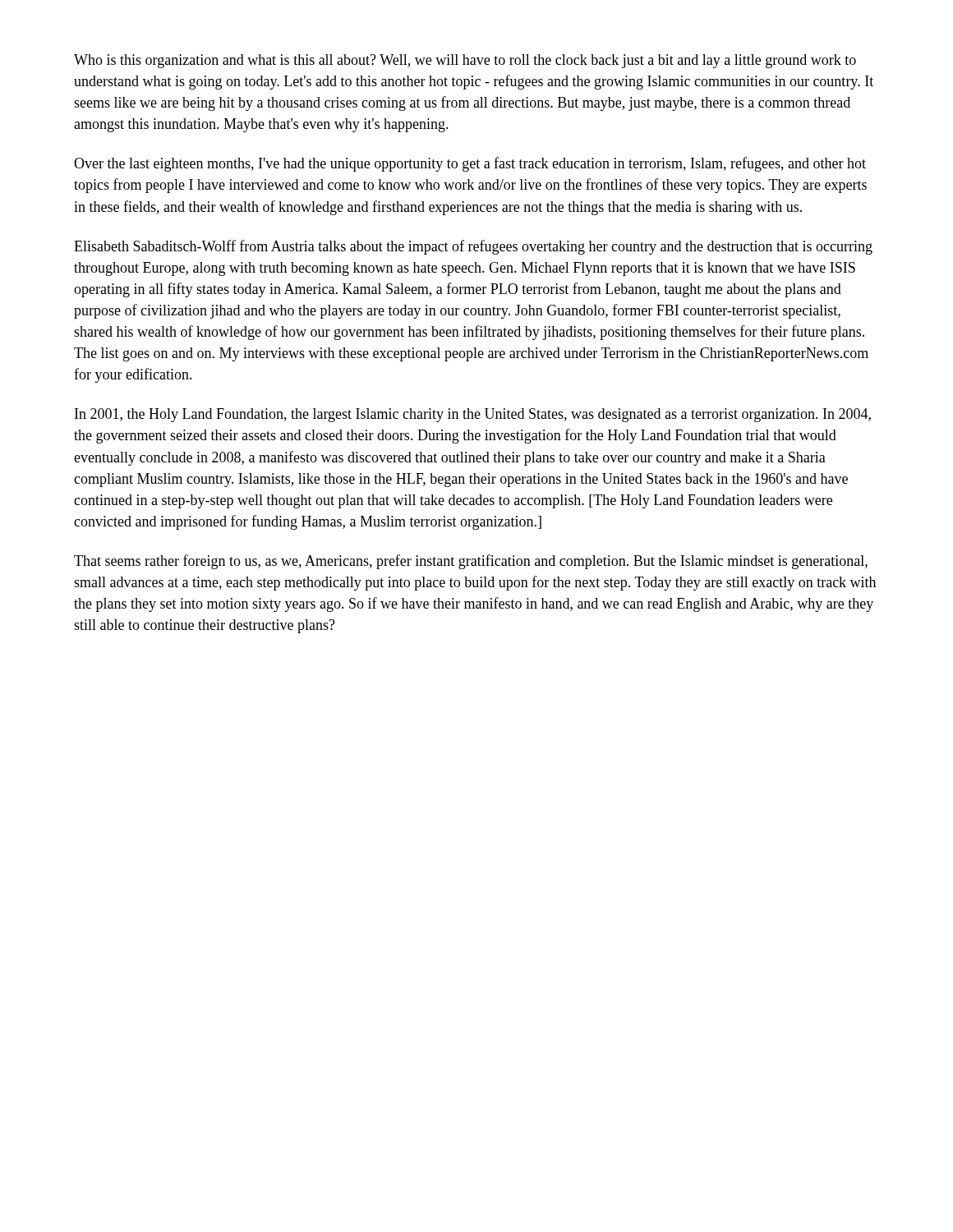This screenshot has width=953, height=1232.
Task: Navigate to the block starting "Elisabeth Sabaditsch-Wolff from Austria talks about the impact"
Action: [473, 310]
